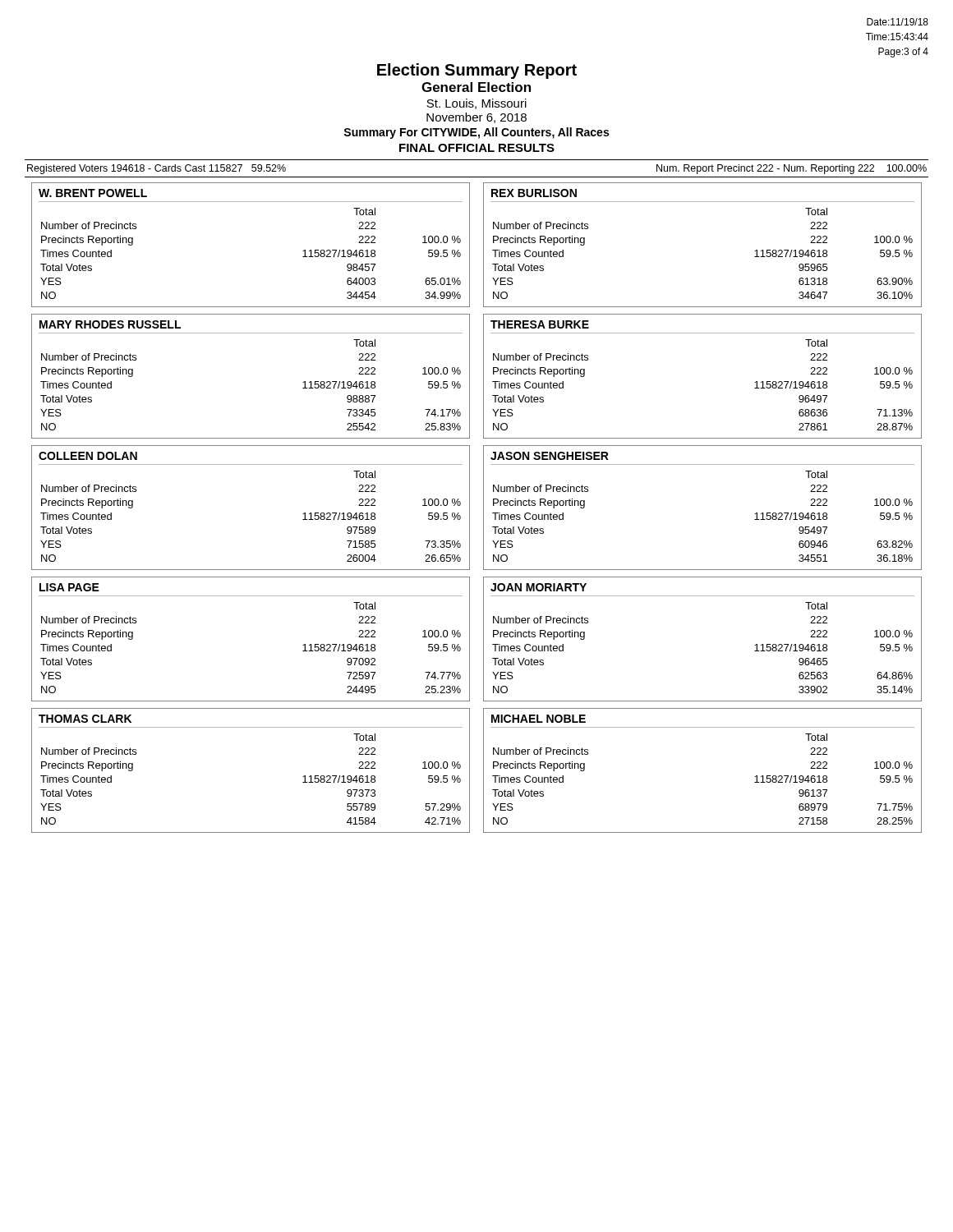The height and width of the screenshot is (1232, 953).
Task: Click on the block starting "Registered Voters 194618"
Action: coord(476,168)
